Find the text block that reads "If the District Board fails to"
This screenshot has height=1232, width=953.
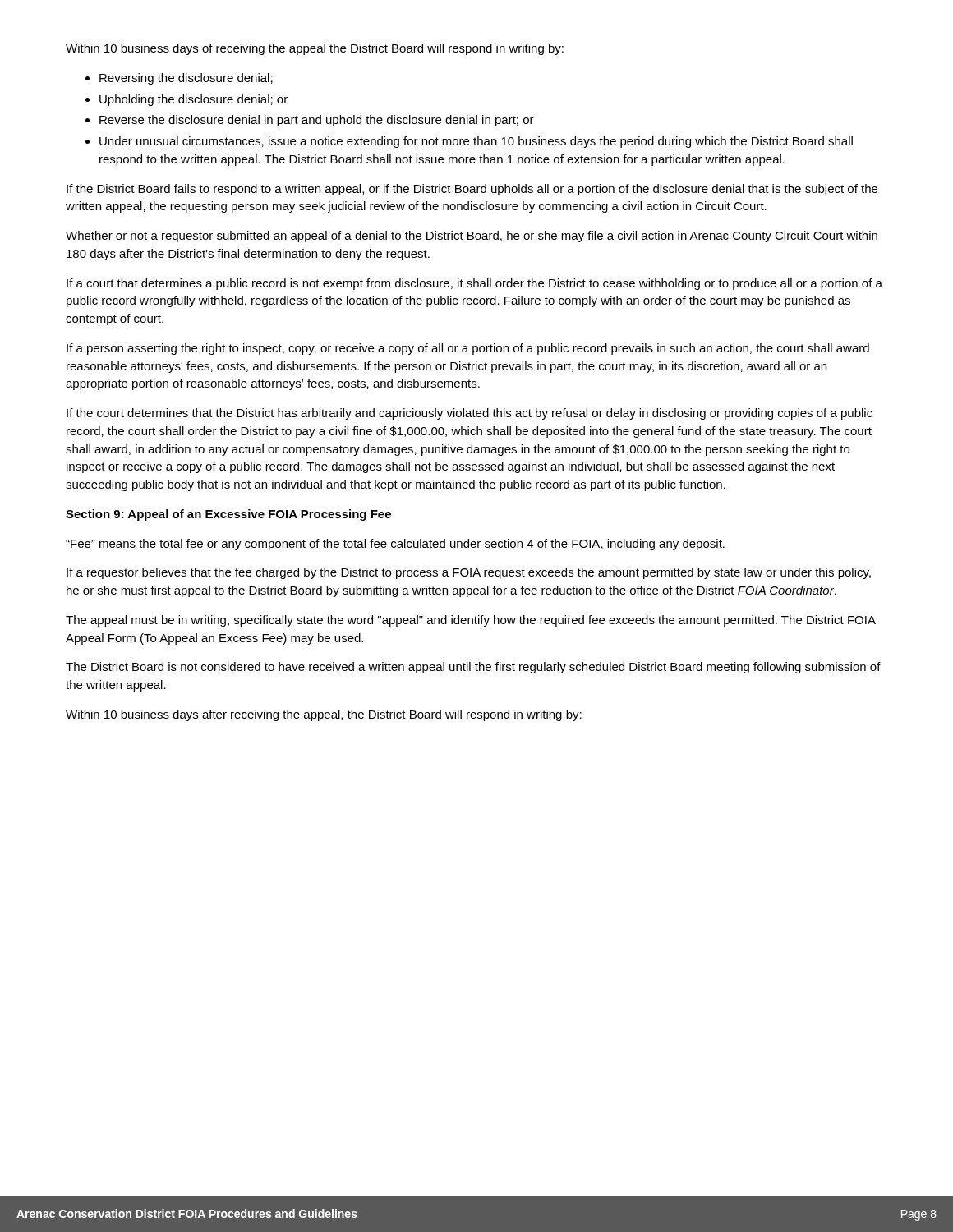point(472,197)
